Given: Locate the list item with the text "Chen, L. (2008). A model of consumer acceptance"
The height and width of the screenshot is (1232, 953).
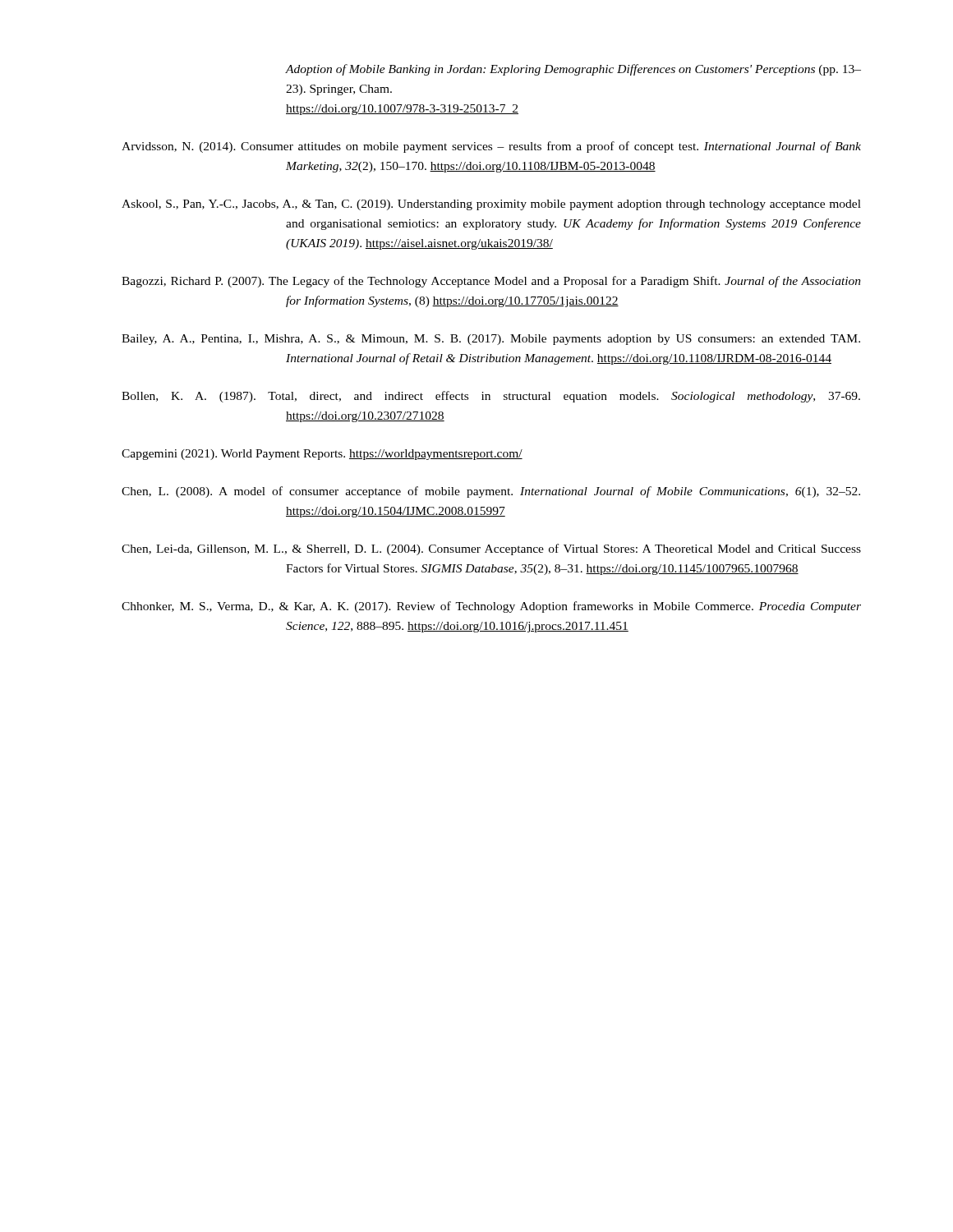Looking at the screenshot, I should (491, 501).
